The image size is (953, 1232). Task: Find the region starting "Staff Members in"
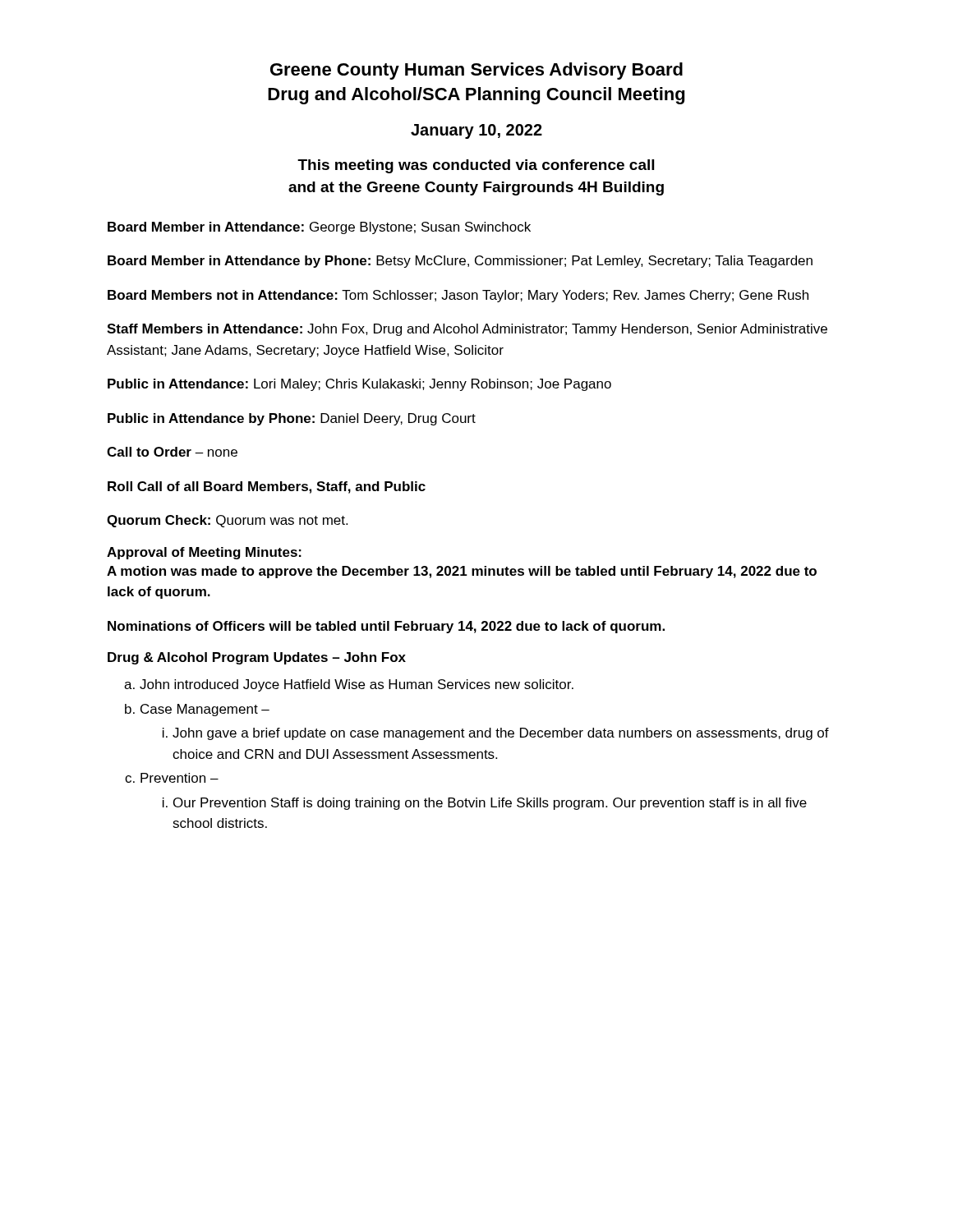point(467,339)
